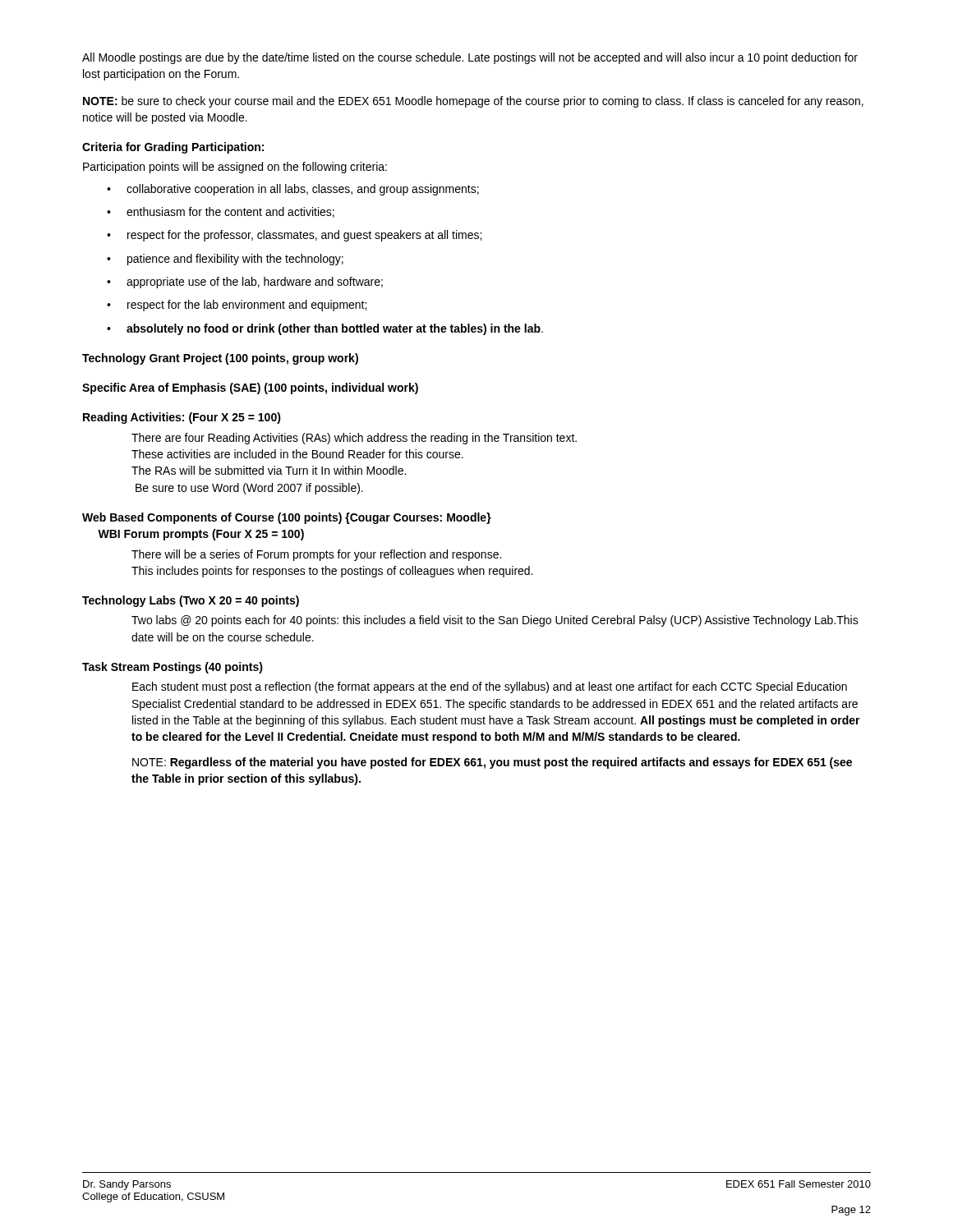Select the section header that reads "Web Based Components of Course (100"

(x=287, y=526)
